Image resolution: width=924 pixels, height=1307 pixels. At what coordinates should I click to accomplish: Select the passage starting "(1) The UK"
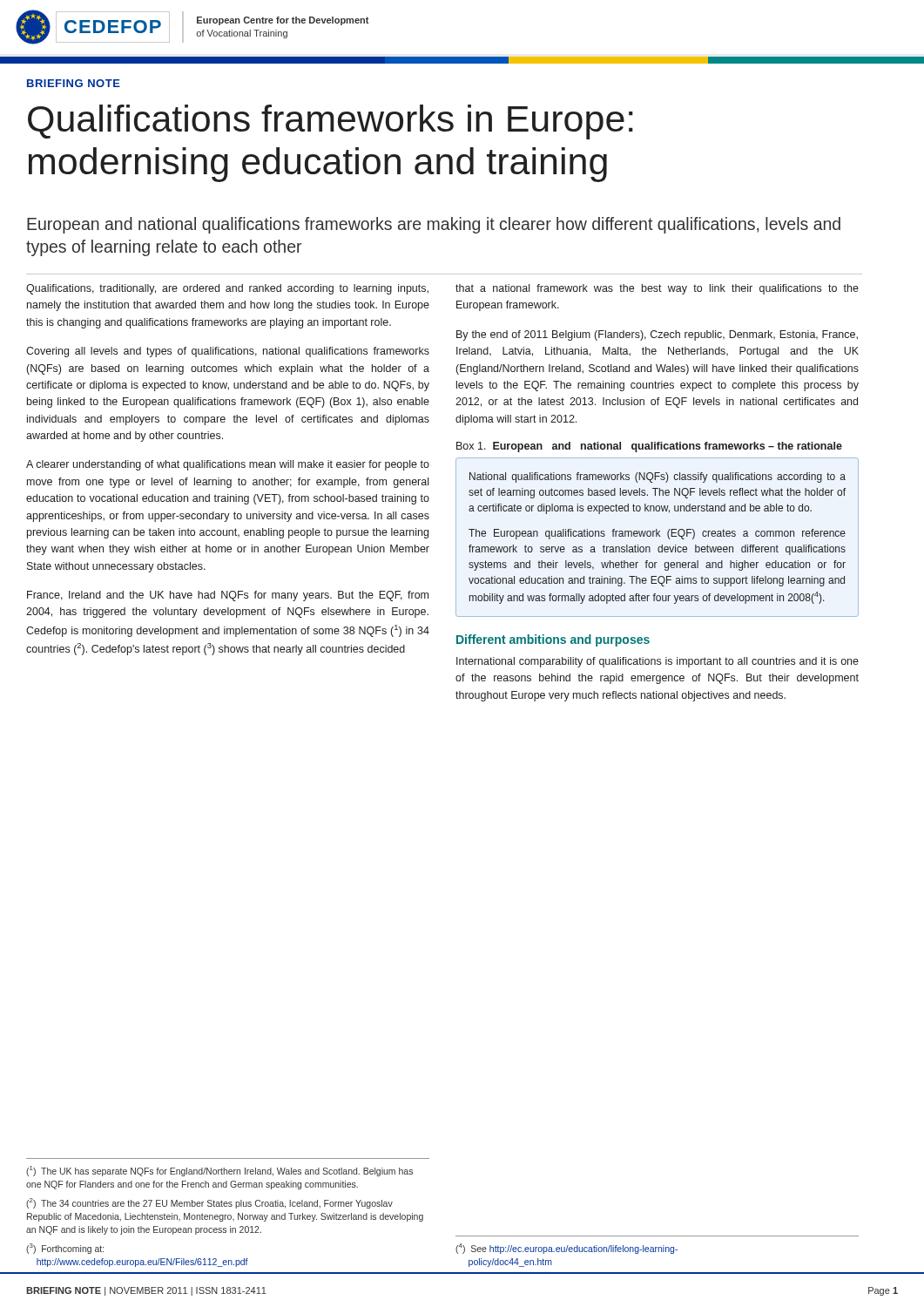(220, 1177)
